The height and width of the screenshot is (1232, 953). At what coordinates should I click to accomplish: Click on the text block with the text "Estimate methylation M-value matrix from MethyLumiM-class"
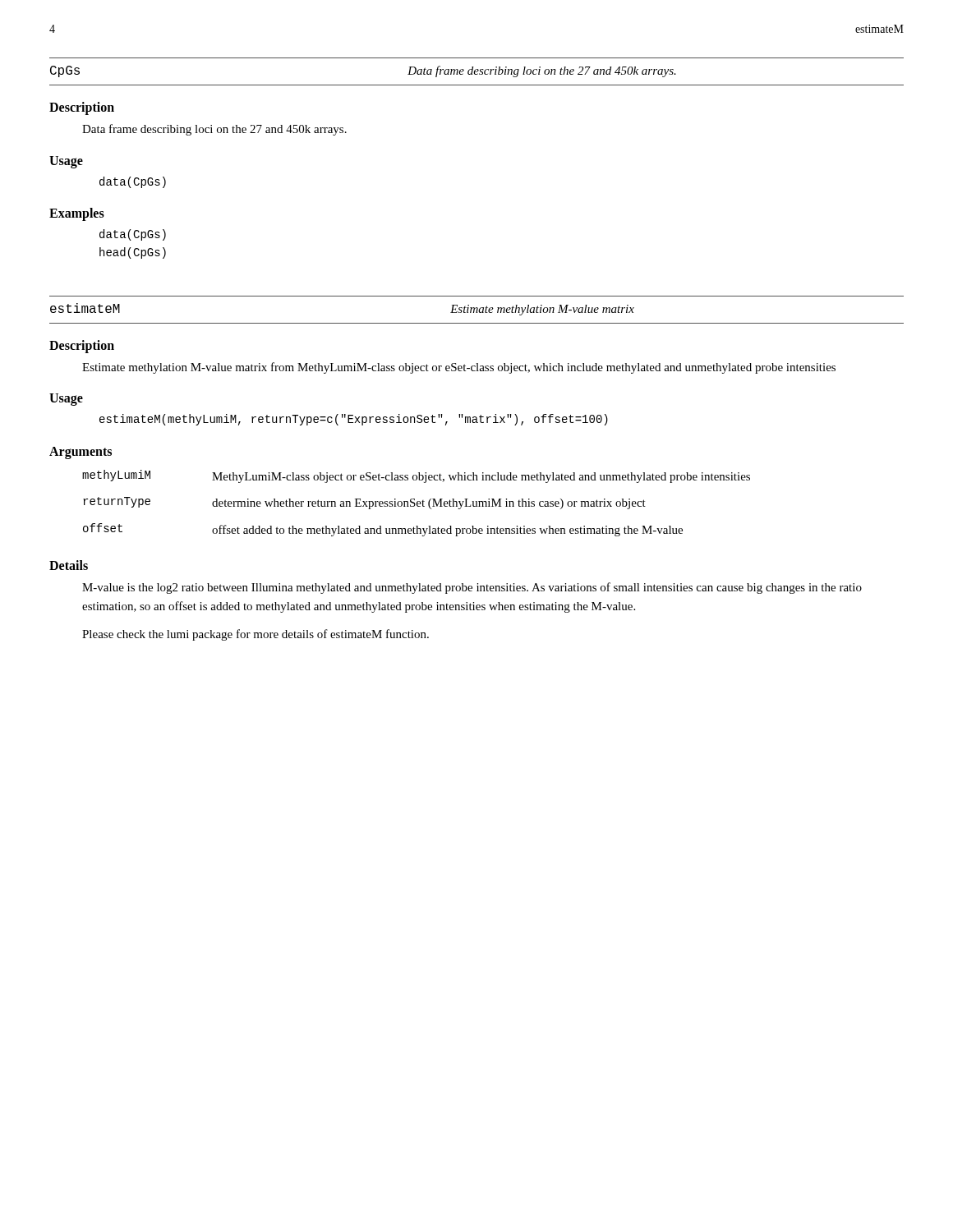point(459,367)
